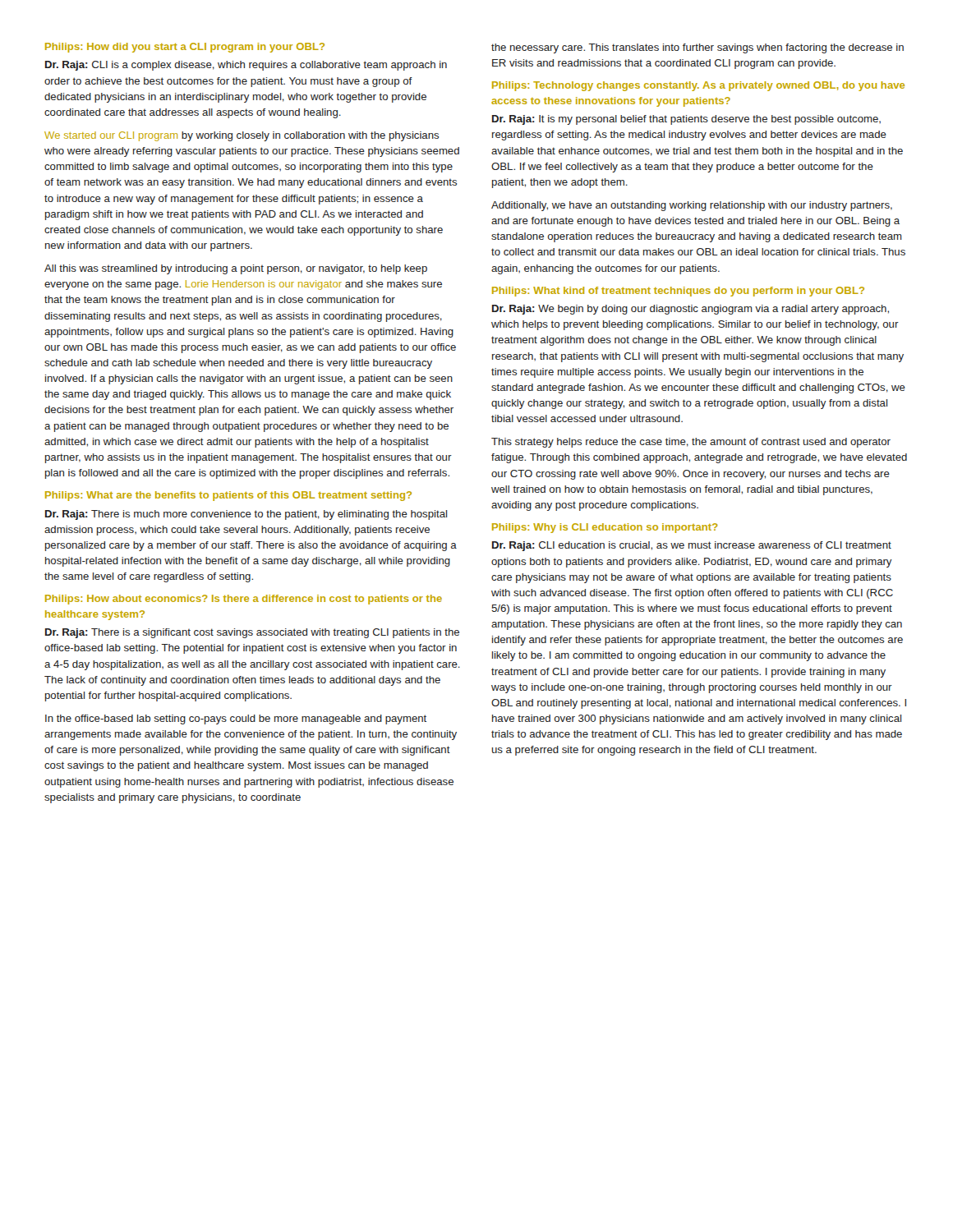Select the element starting "Additionally, we have an outstanding"
Viewport: 953px width, 1232px height.
click(700, 236)
